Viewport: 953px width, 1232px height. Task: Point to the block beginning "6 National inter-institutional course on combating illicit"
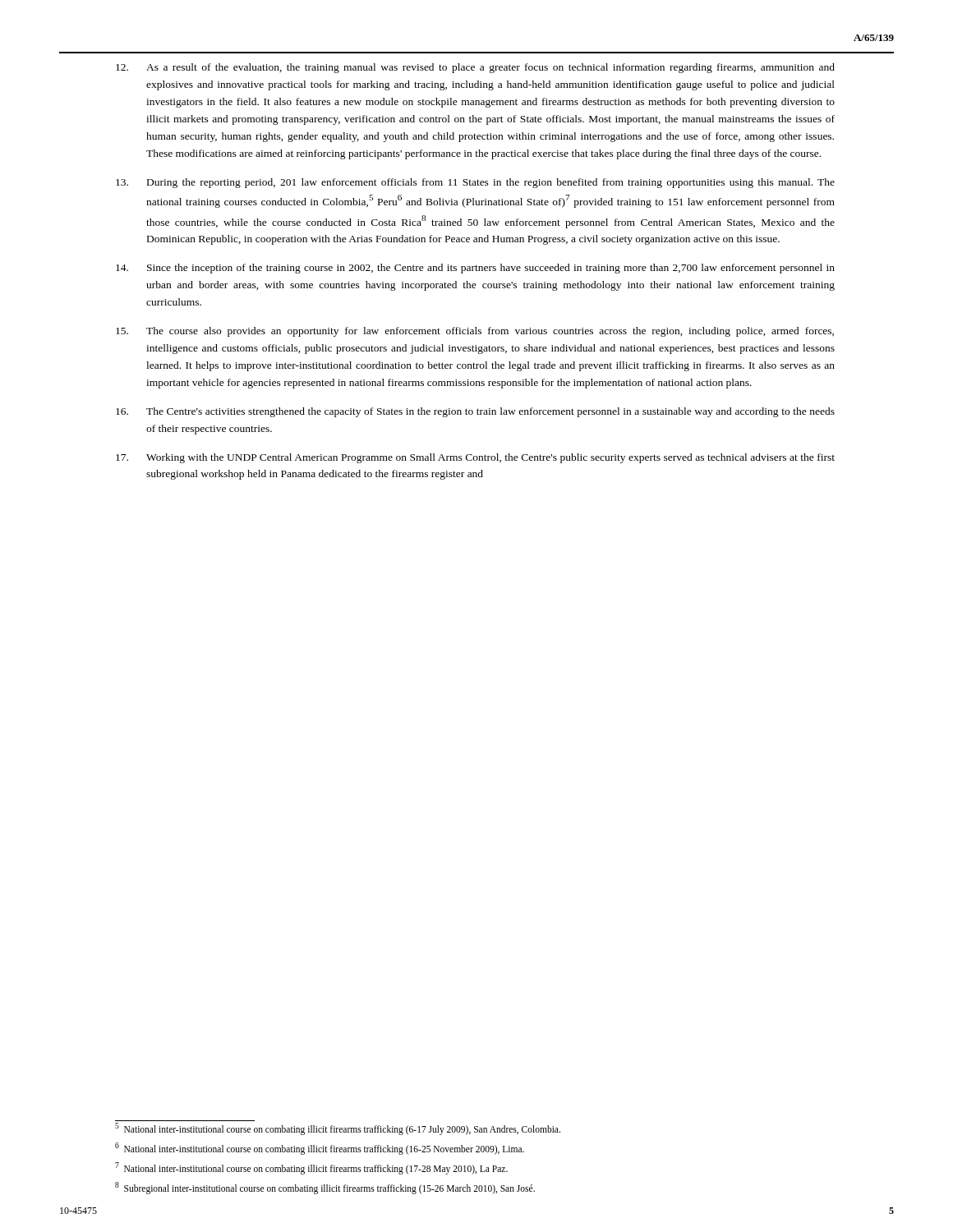coord(320,1147)
